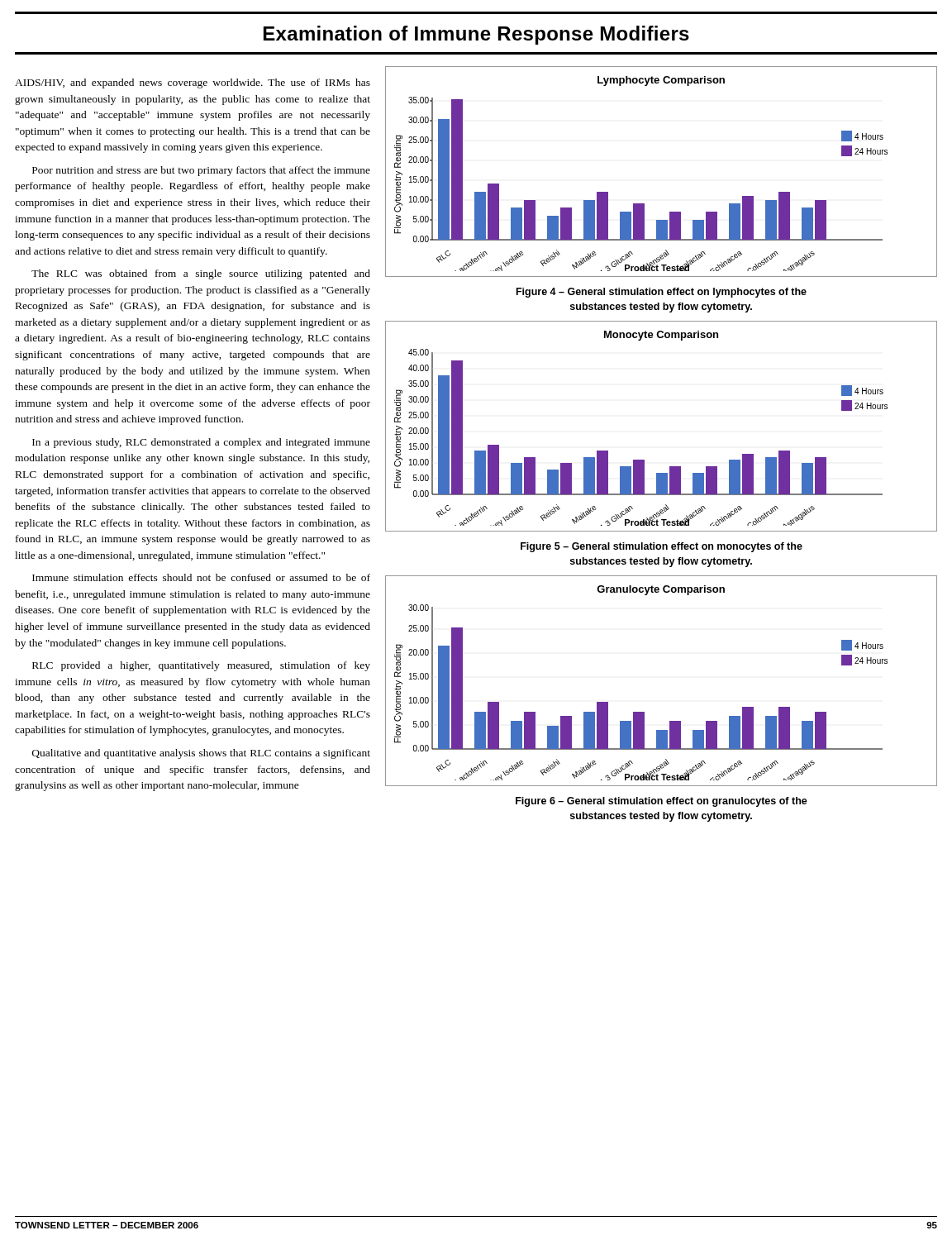Navigate to the block starting "Figure 6 – General stimulation effect"
Image resolution: width=952 pixels, height=1240 pixels.
[661, 808]
